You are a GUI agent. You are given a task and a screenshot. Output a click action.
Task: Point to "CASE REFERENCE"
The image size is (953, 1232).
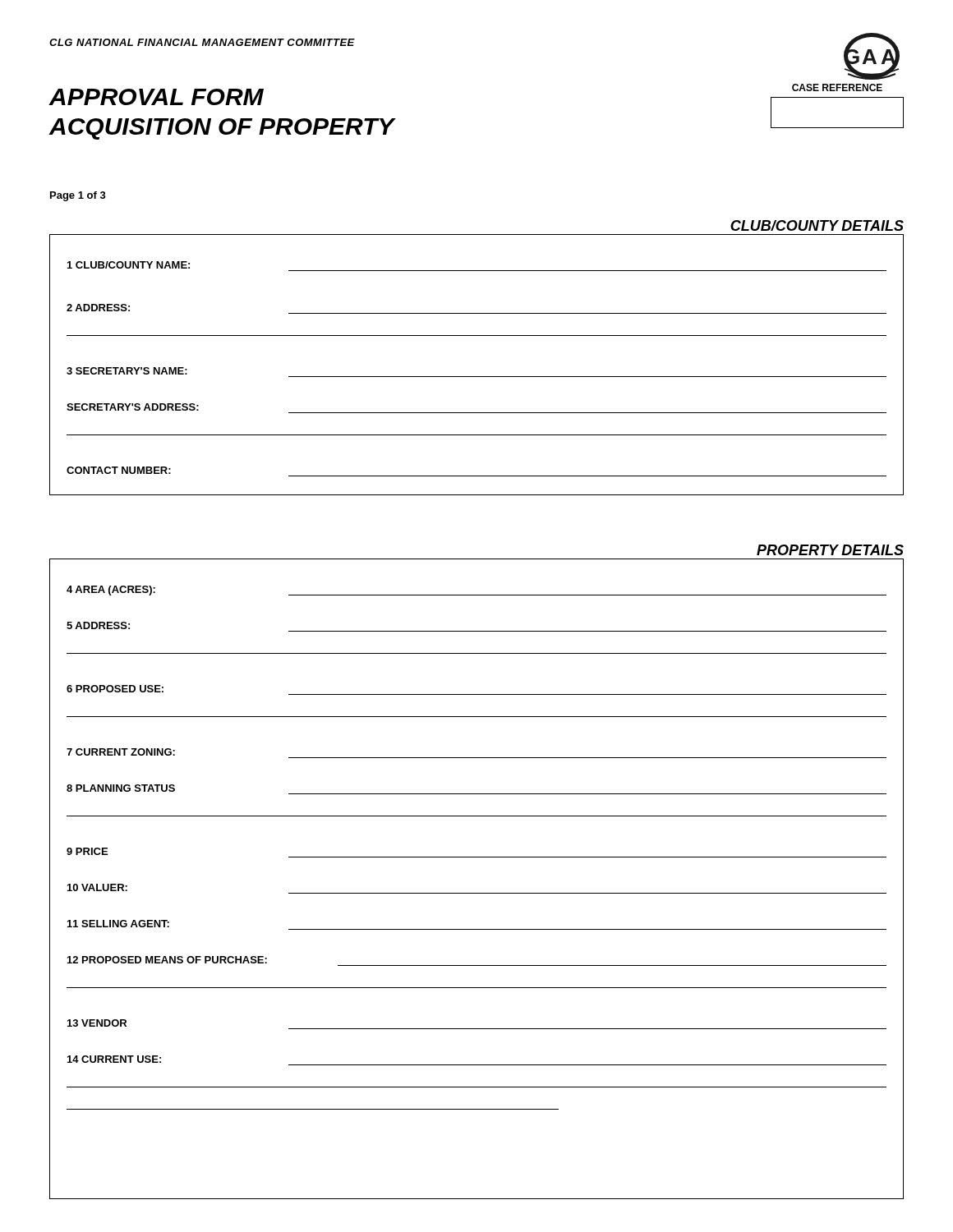837,88
